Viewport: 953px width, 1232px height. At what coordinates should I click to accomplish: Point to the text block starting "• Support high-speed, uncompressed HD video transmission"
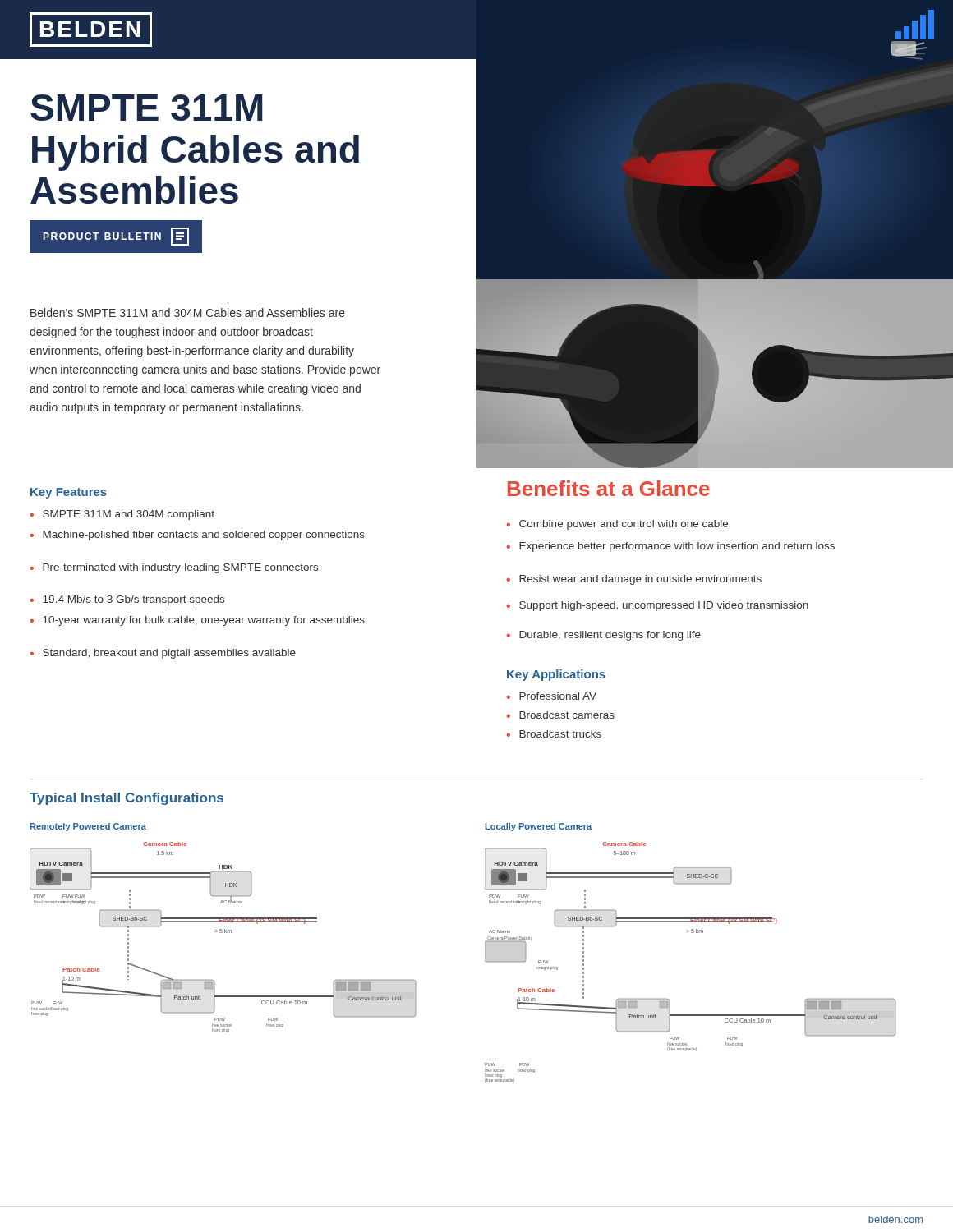[657, 606]
